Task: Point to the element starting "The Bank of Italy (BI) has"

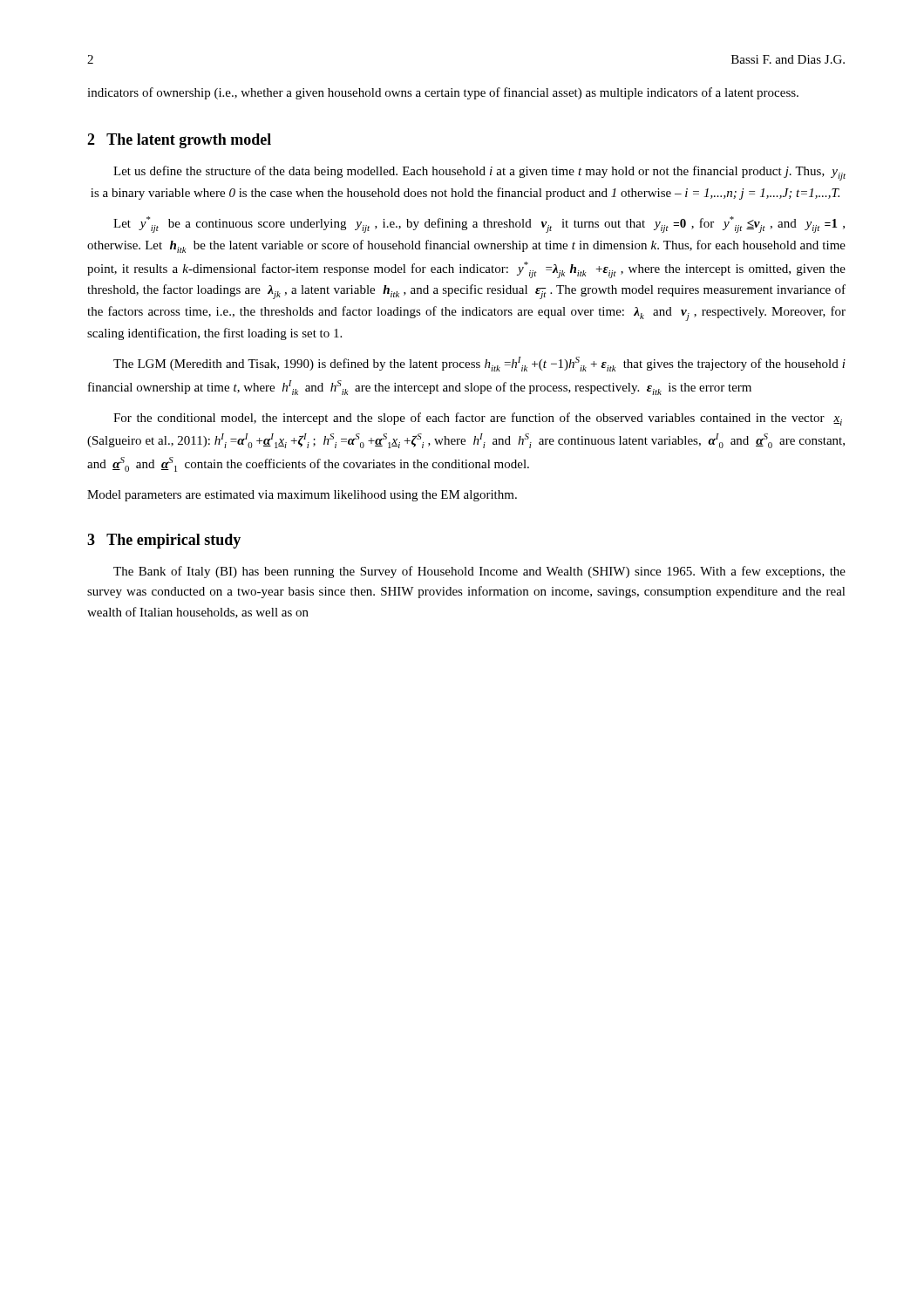Action: pos(466,592)
